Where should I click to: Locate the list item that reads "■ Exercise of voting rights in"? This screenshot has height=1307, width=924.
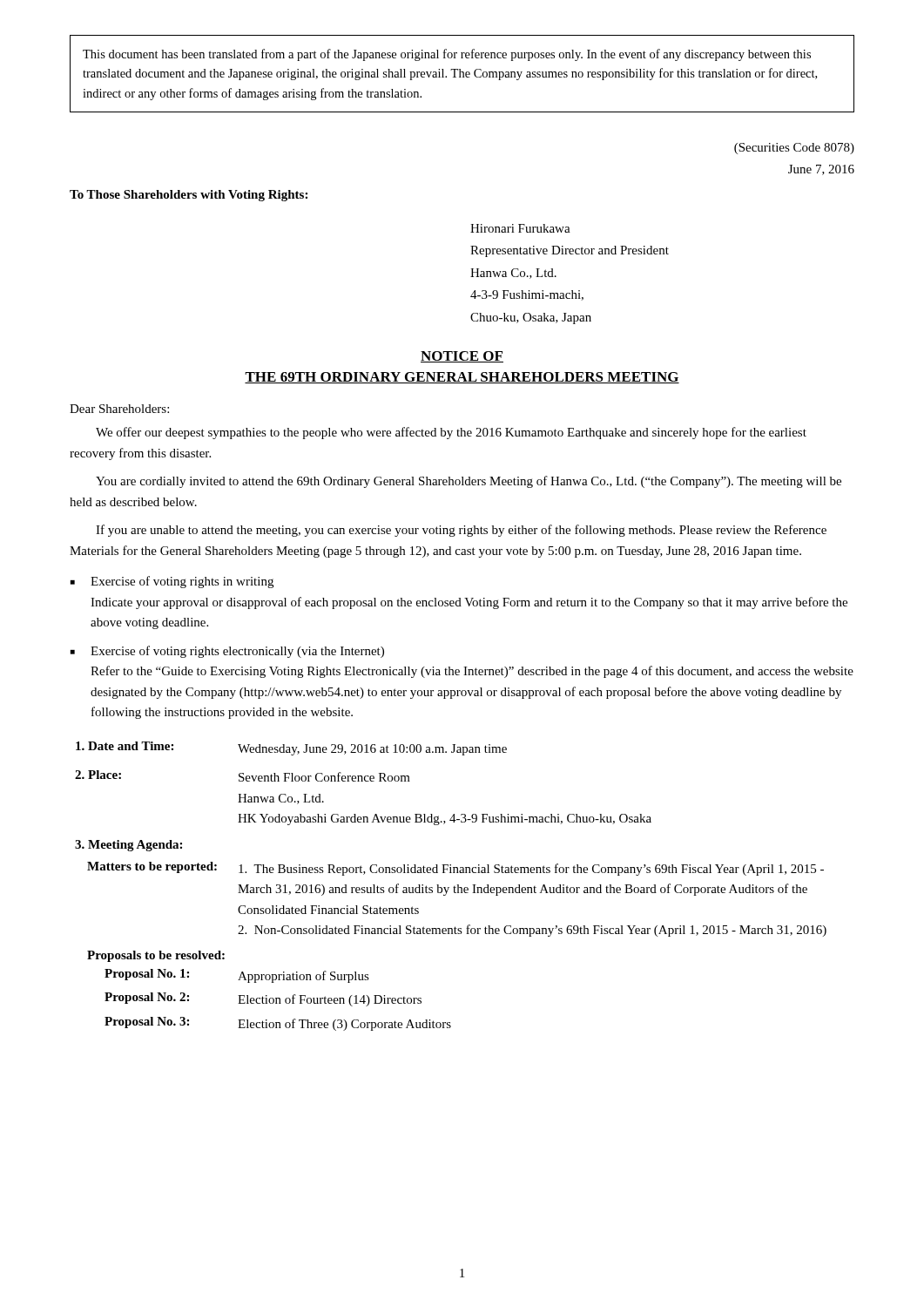(462, 602)
